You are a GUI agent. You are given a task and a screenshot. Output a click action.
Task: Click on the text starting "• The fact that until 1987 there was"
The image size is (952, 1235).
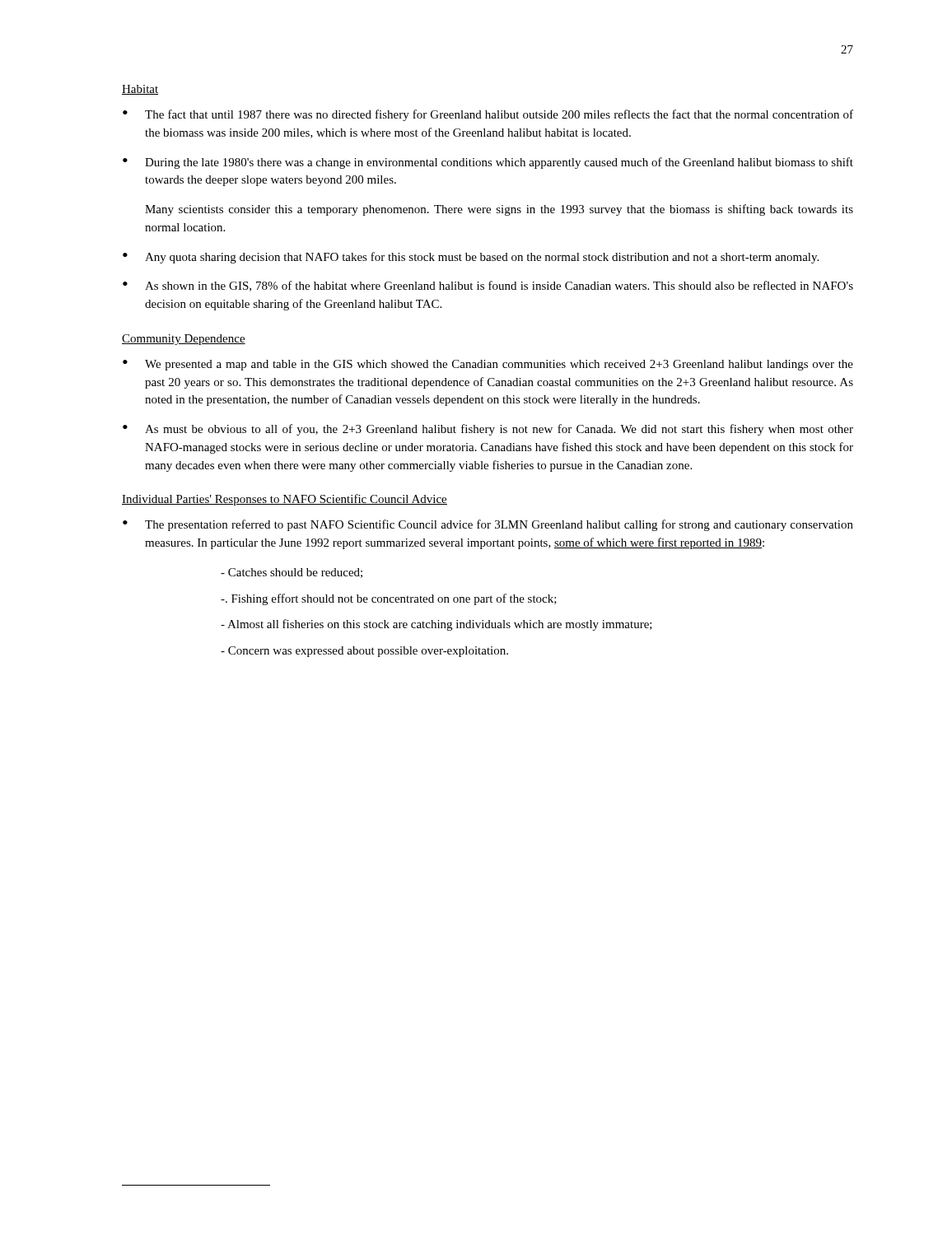(x=488, y=124)
